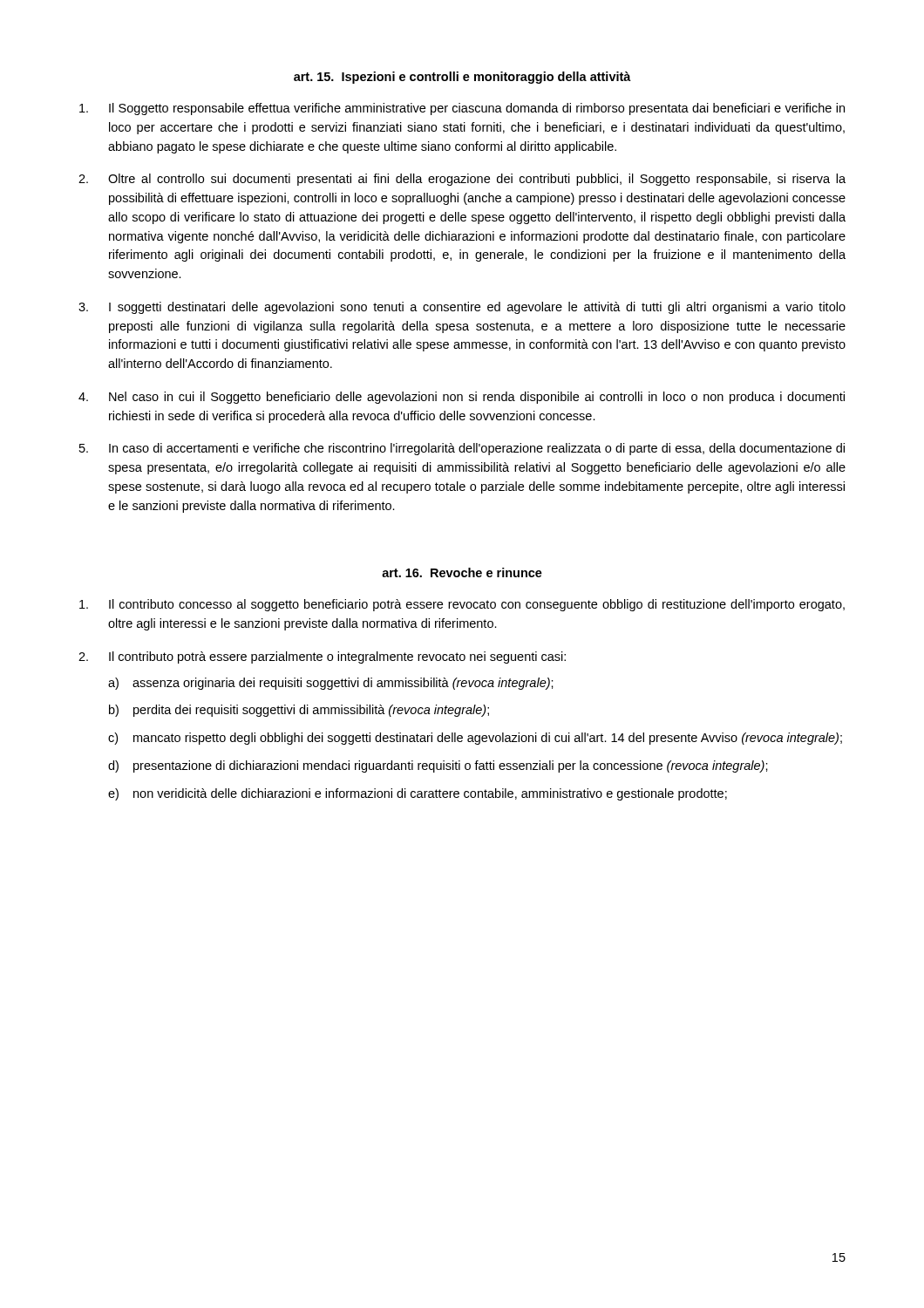Locate the list item that says "d) presentazione di dichiarazioni mendaci riguardanti"
Viewport: 924px width, 1308px height.
(x=477, y=766)
